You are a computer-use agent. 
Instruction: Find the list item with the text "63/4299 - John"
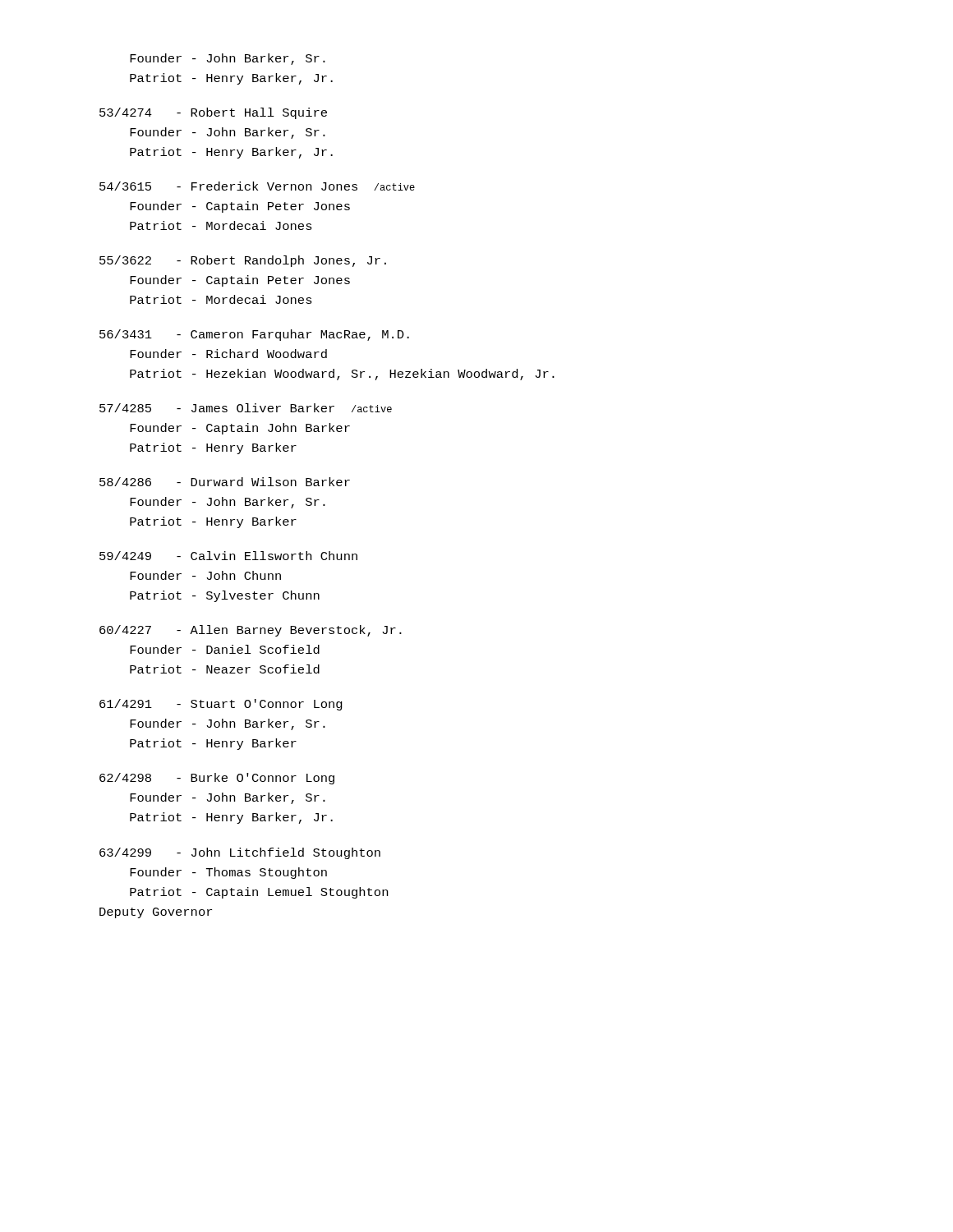point(240,853)
